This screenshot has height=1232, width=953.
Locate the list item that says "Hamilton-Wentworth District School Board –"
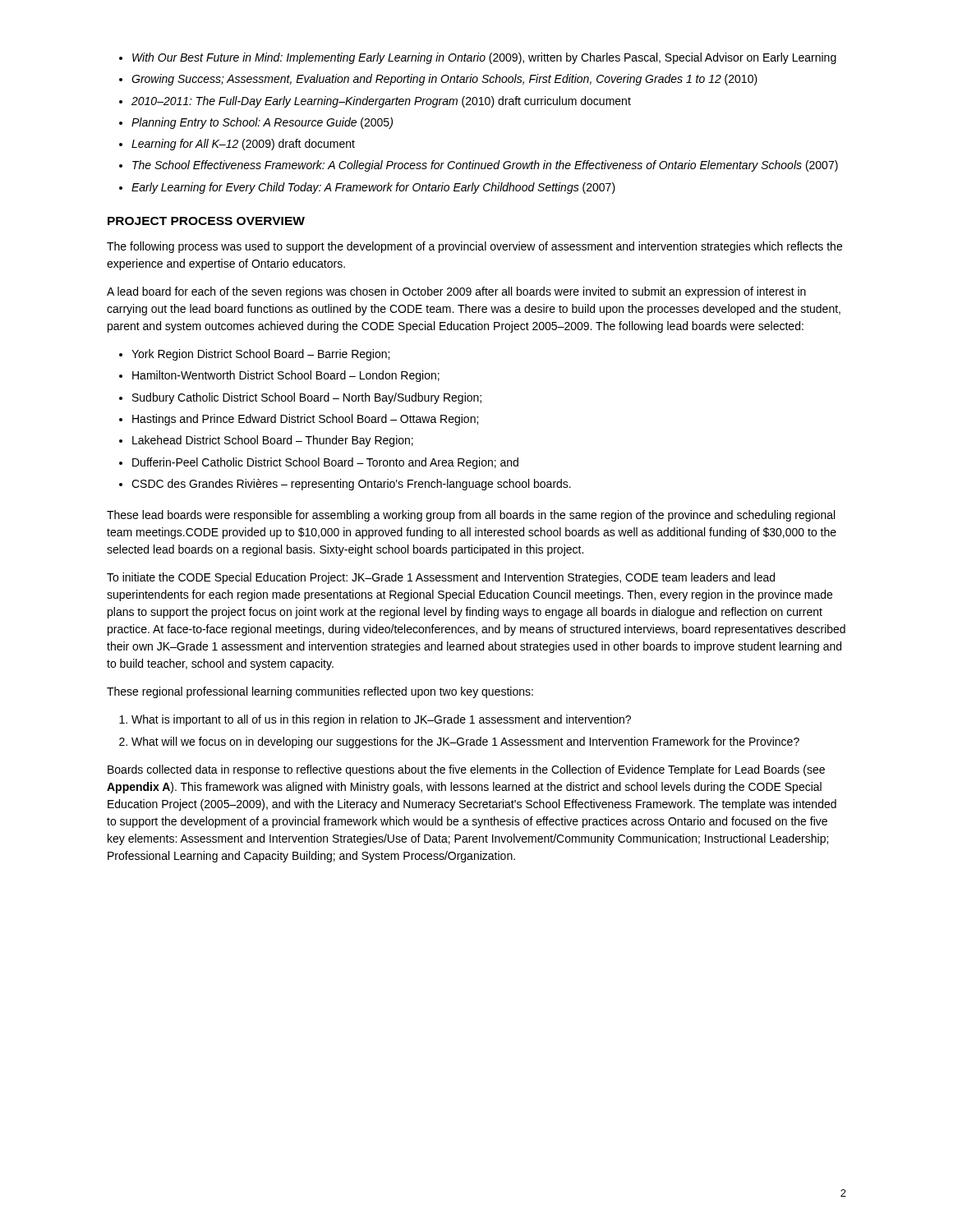click(286, 376)
